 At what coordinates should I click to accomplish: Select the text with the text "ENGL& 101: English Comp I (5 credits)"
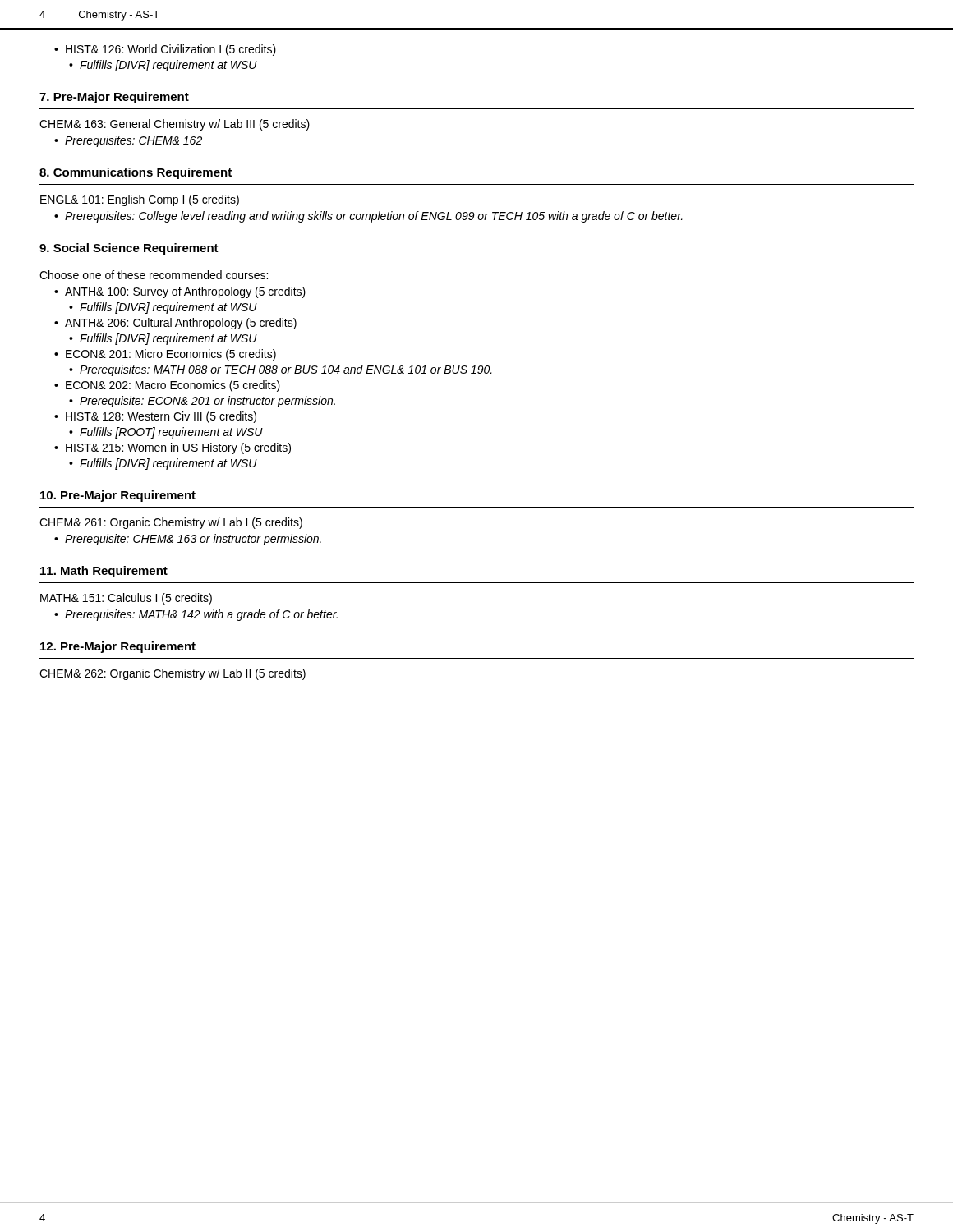coord(139,200)
